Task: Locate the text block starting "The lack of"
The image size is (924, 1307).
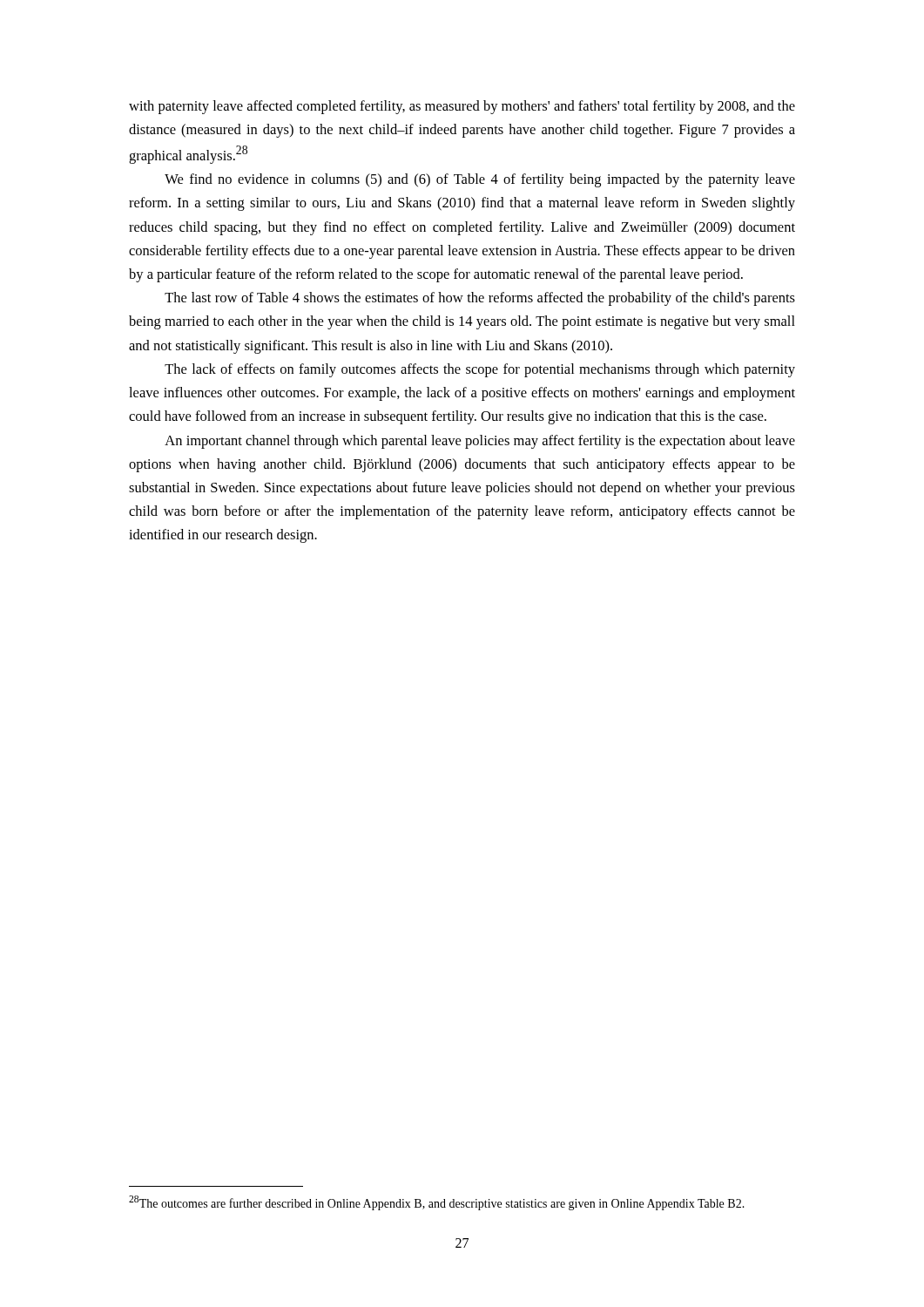Action: pyautogui.click(x=462, y=393)
